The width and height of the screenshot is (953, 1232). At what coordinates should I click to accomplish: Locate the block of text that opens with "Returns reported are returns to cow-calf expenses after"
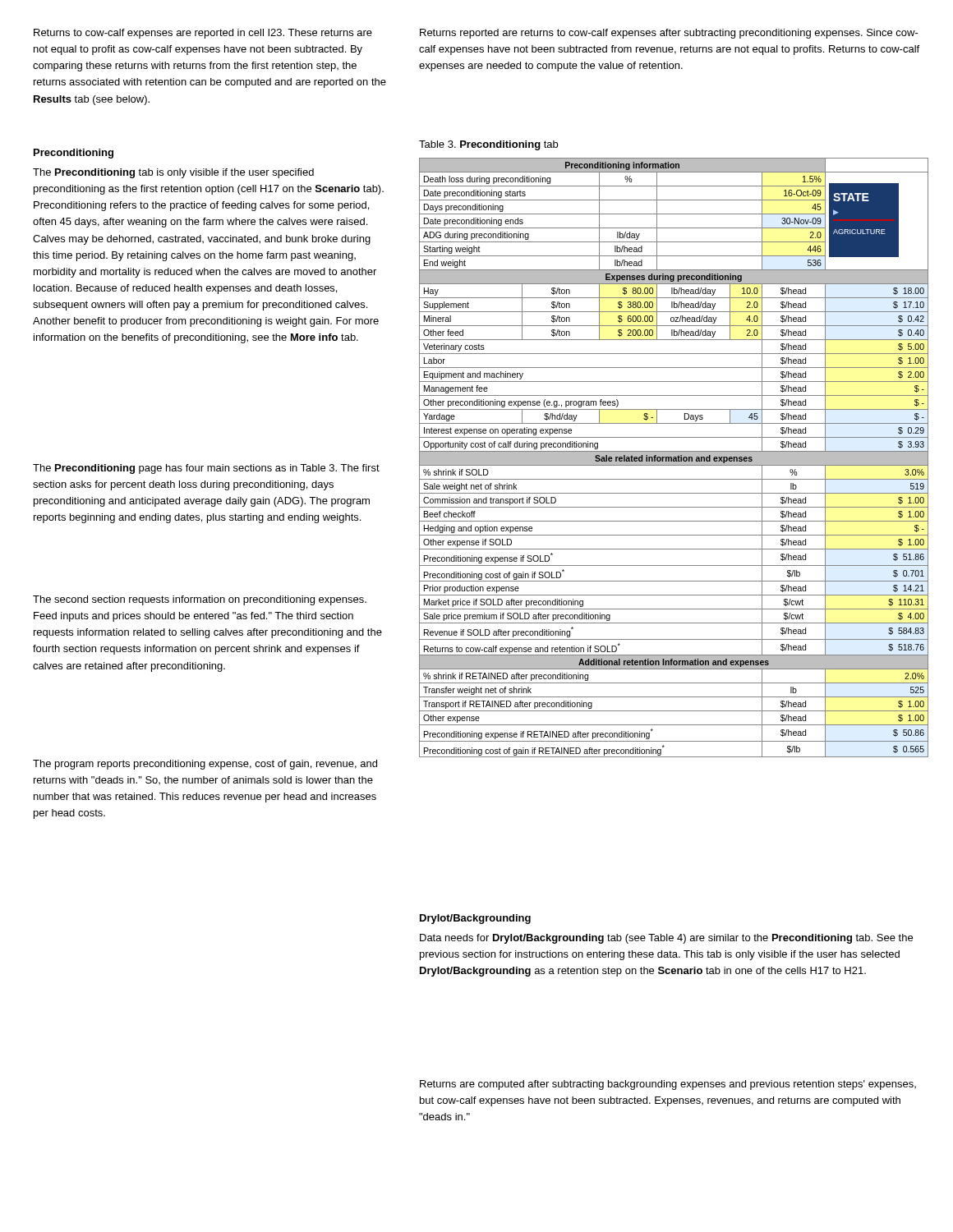click(x=669, y=49)
